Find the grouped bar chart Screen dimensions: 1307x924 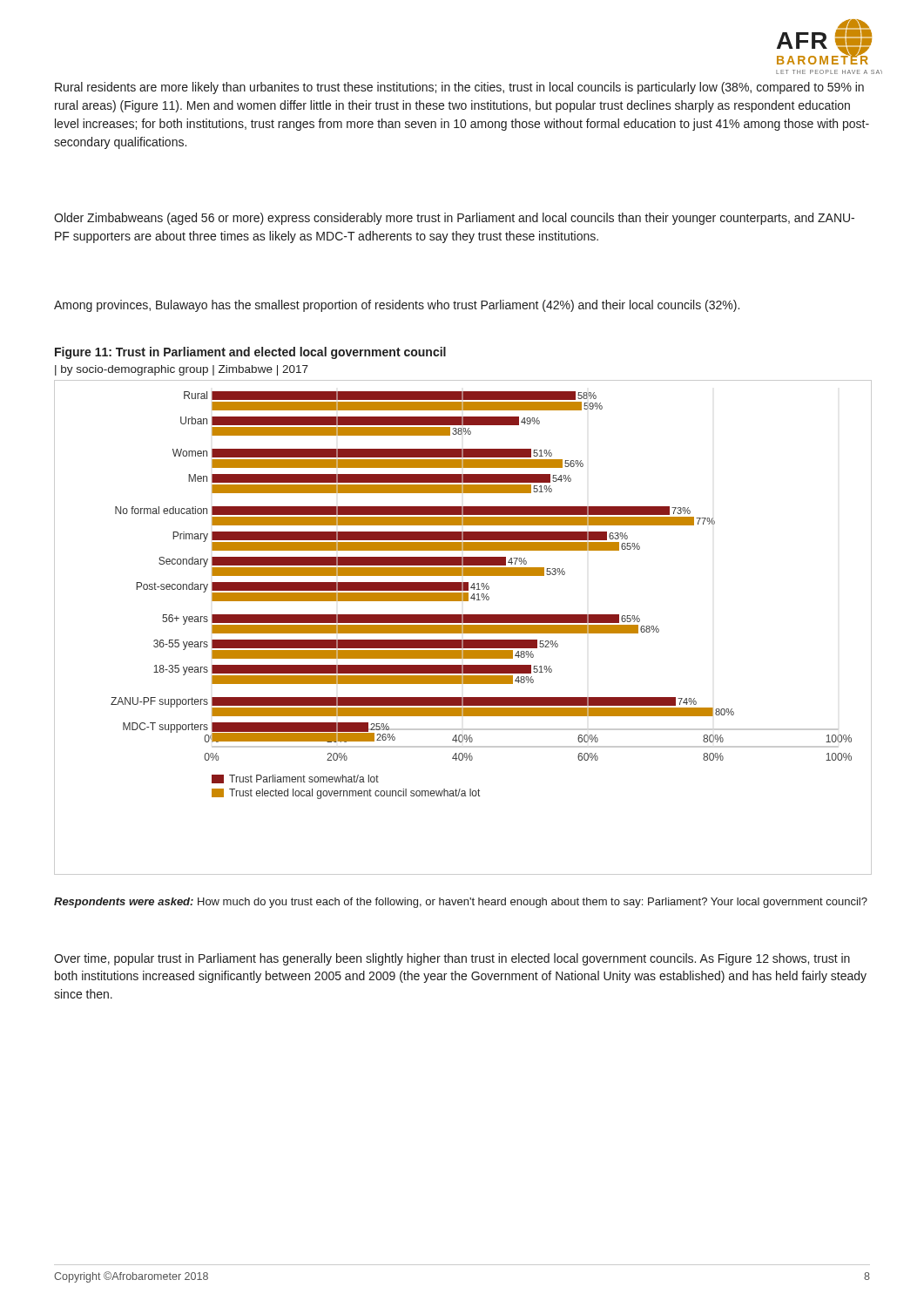coord(463,627)
